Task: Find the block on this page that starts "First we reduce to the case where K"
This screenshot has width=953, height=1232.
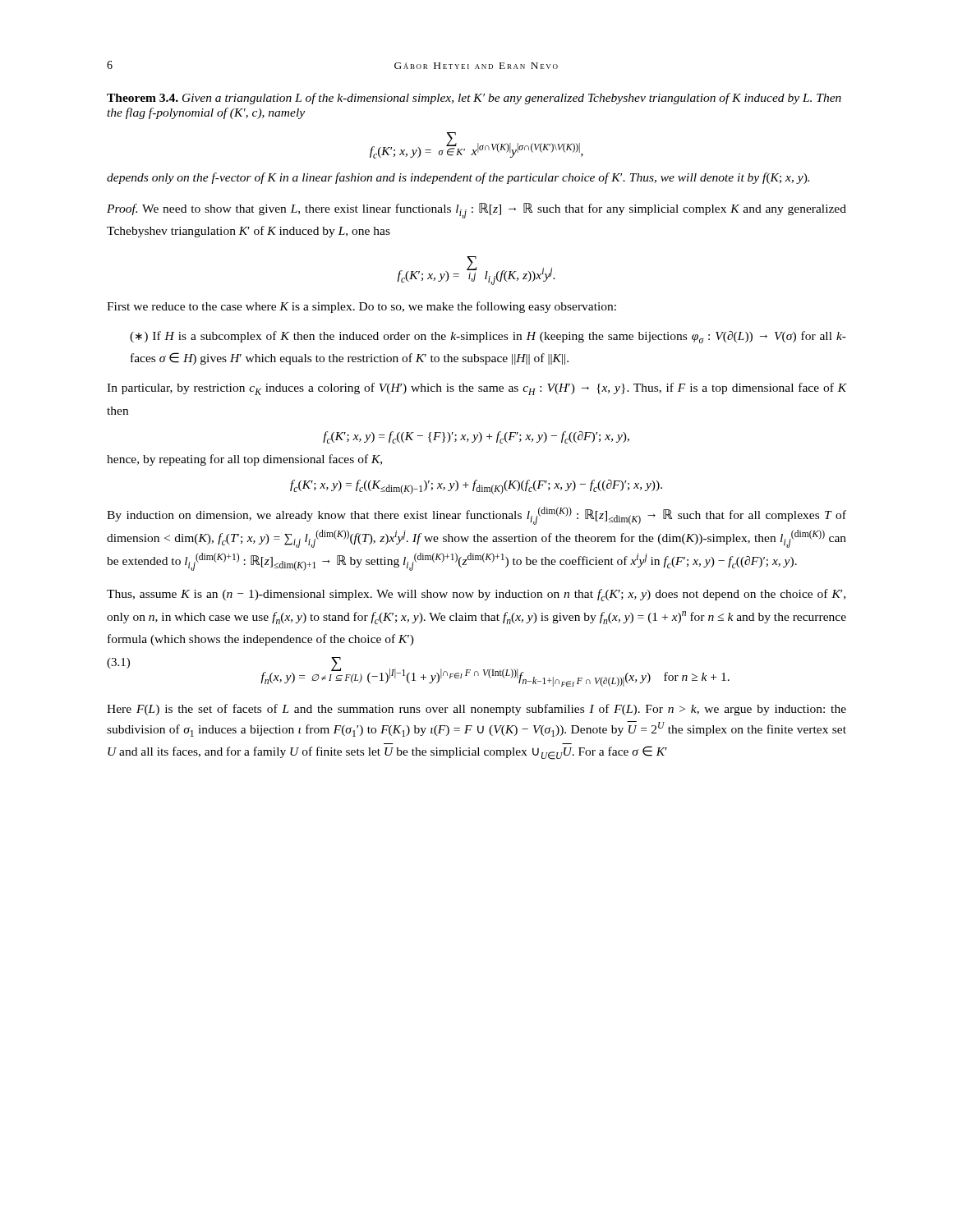Action: (x=362, y=306)
